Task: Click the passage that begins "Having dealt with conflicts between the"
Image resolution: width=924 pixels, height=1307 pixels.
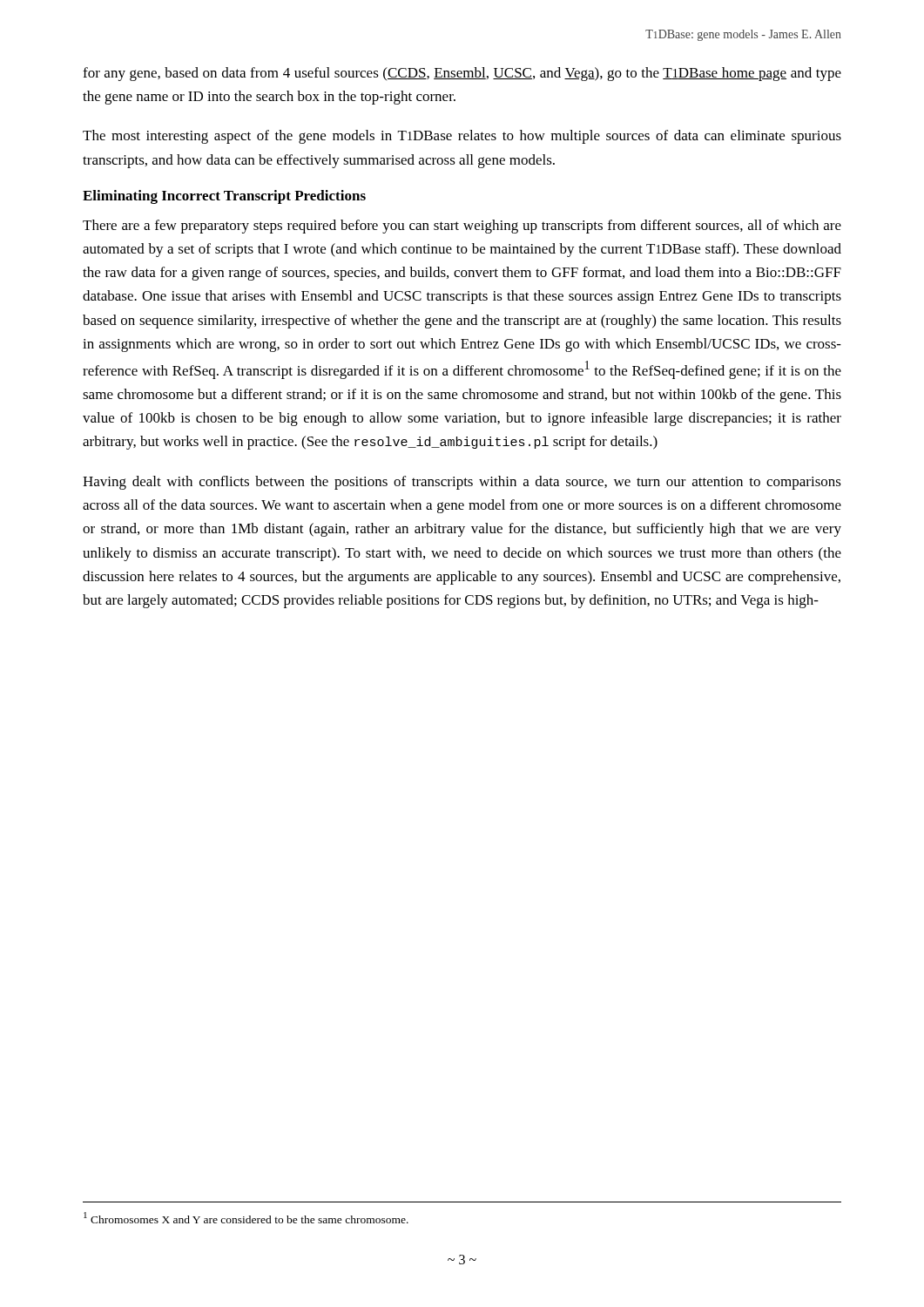Action: pos(462,541)
